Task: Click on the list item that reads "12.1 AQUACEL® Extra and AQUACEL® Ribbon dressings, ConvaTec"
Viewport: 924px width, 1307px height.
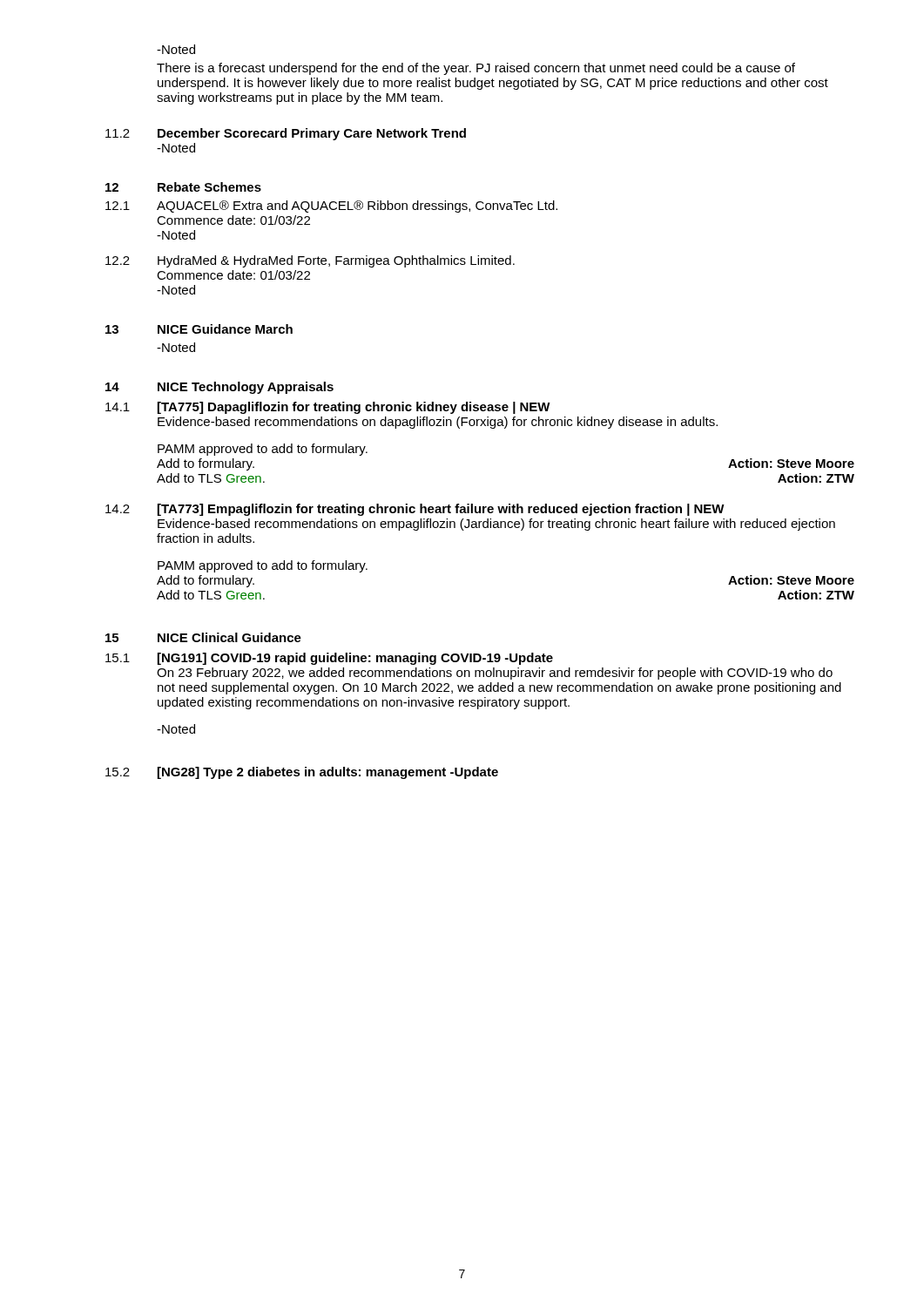Action: [479, 220]
